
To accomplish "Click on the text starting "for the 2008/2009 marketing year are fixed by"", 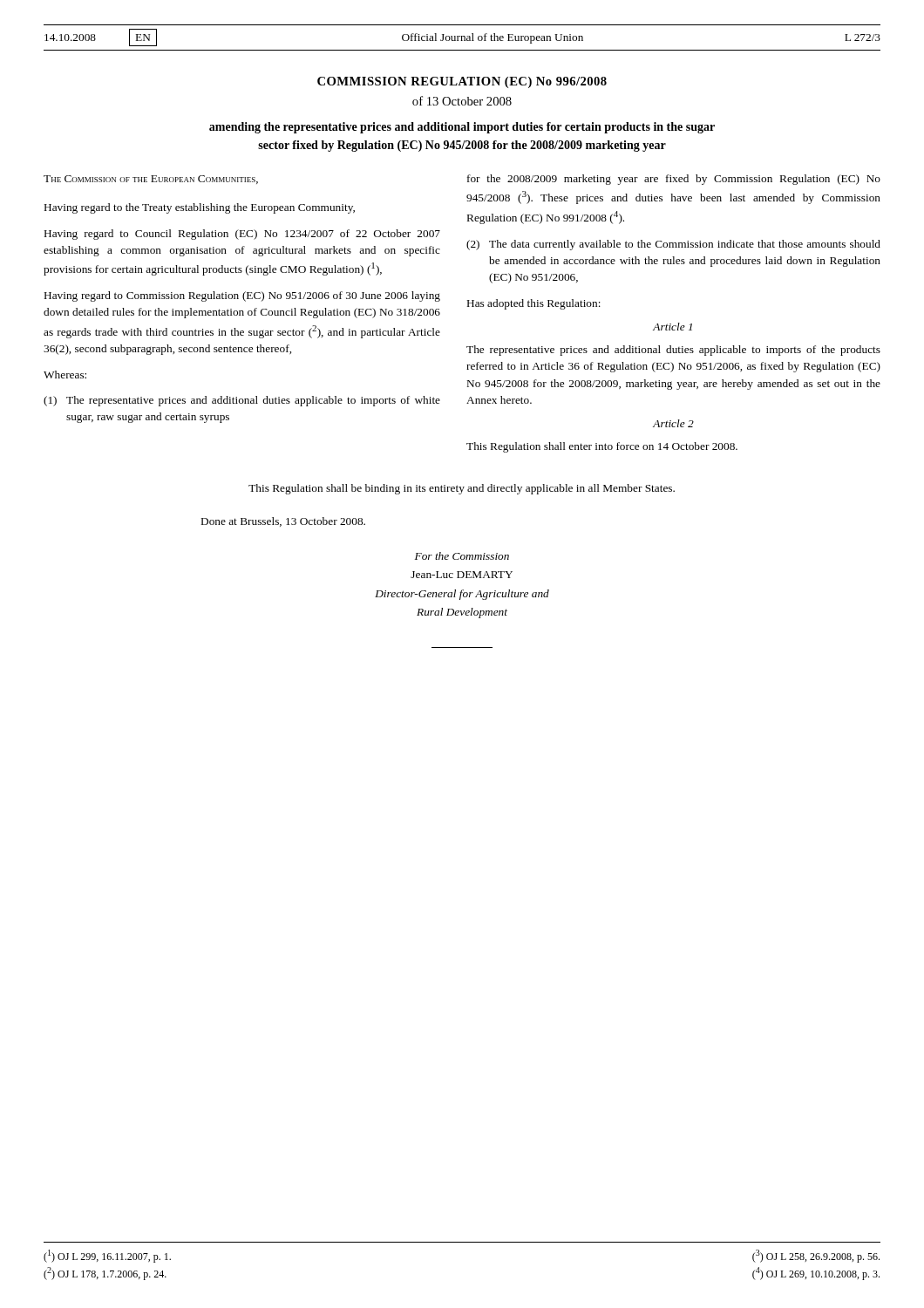I will coord(673,198).
